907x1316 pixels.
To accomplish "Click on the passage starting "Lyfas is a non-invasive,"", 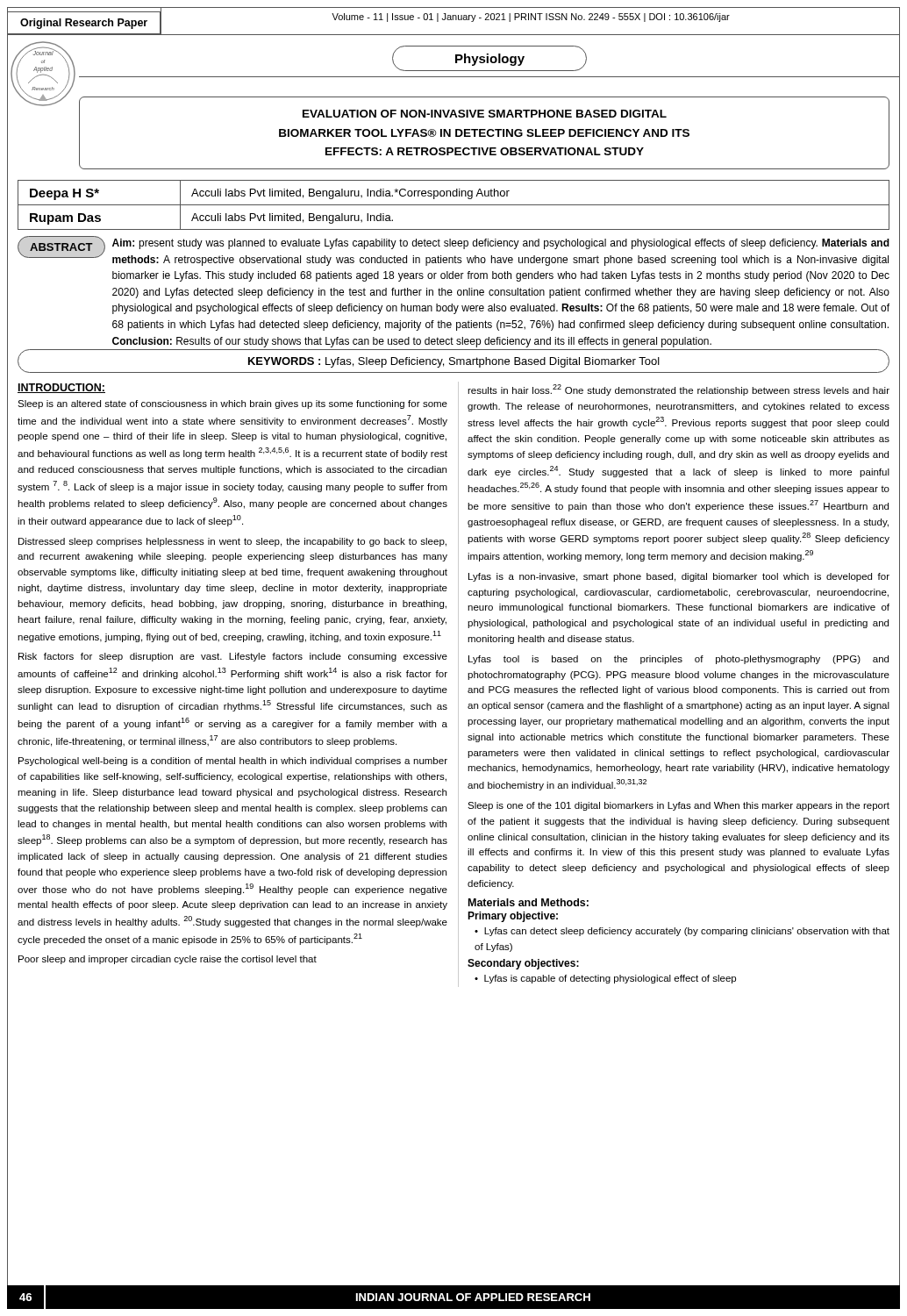I will tap(679, 607).
